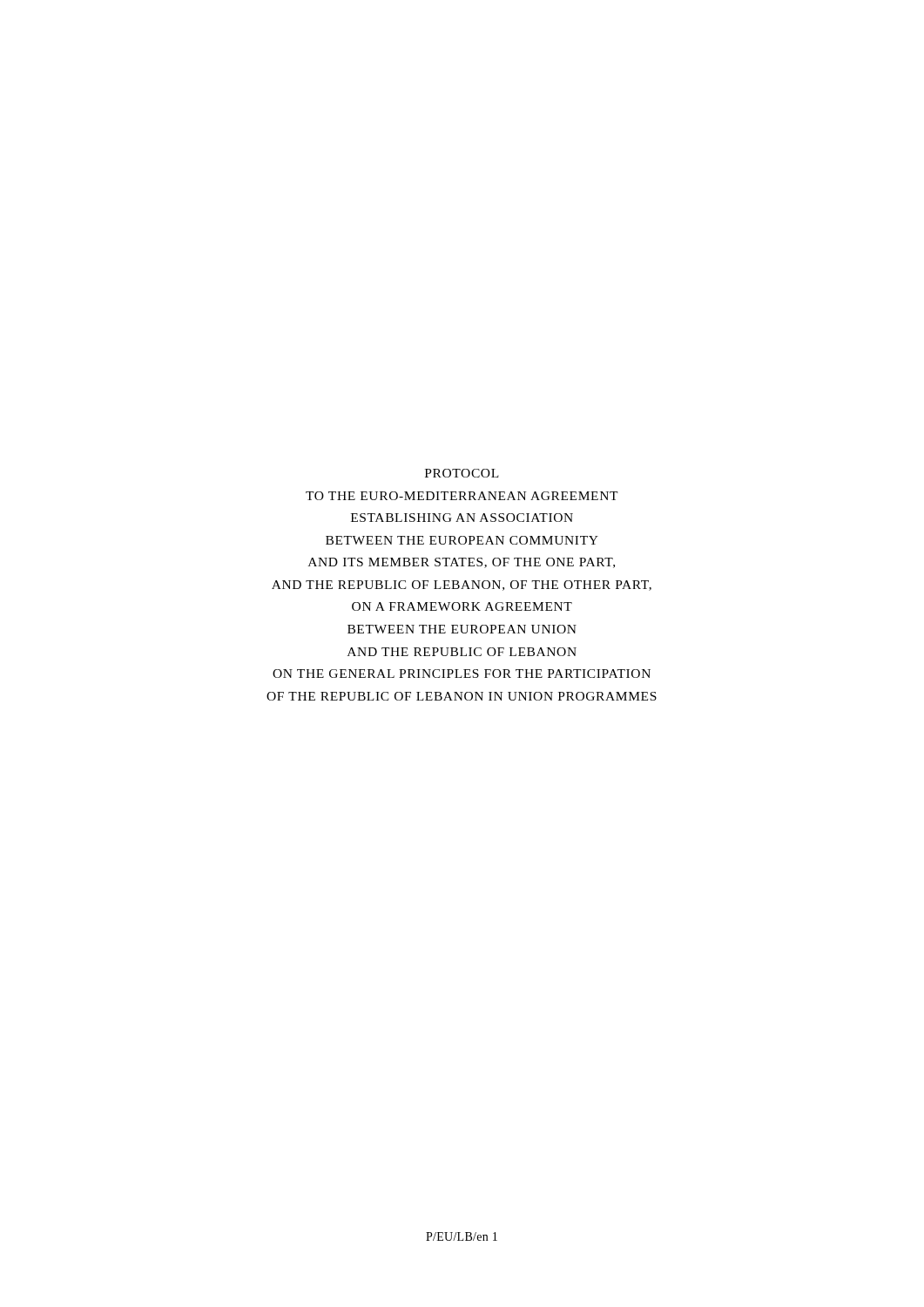Locate the region starting "PROTOCOL TO THE EURO-MEDITERRANEAN AGREEMENT ESTABLISHING AN"
The height and width of the screenshot is (1307, 924).
(462, 584)
